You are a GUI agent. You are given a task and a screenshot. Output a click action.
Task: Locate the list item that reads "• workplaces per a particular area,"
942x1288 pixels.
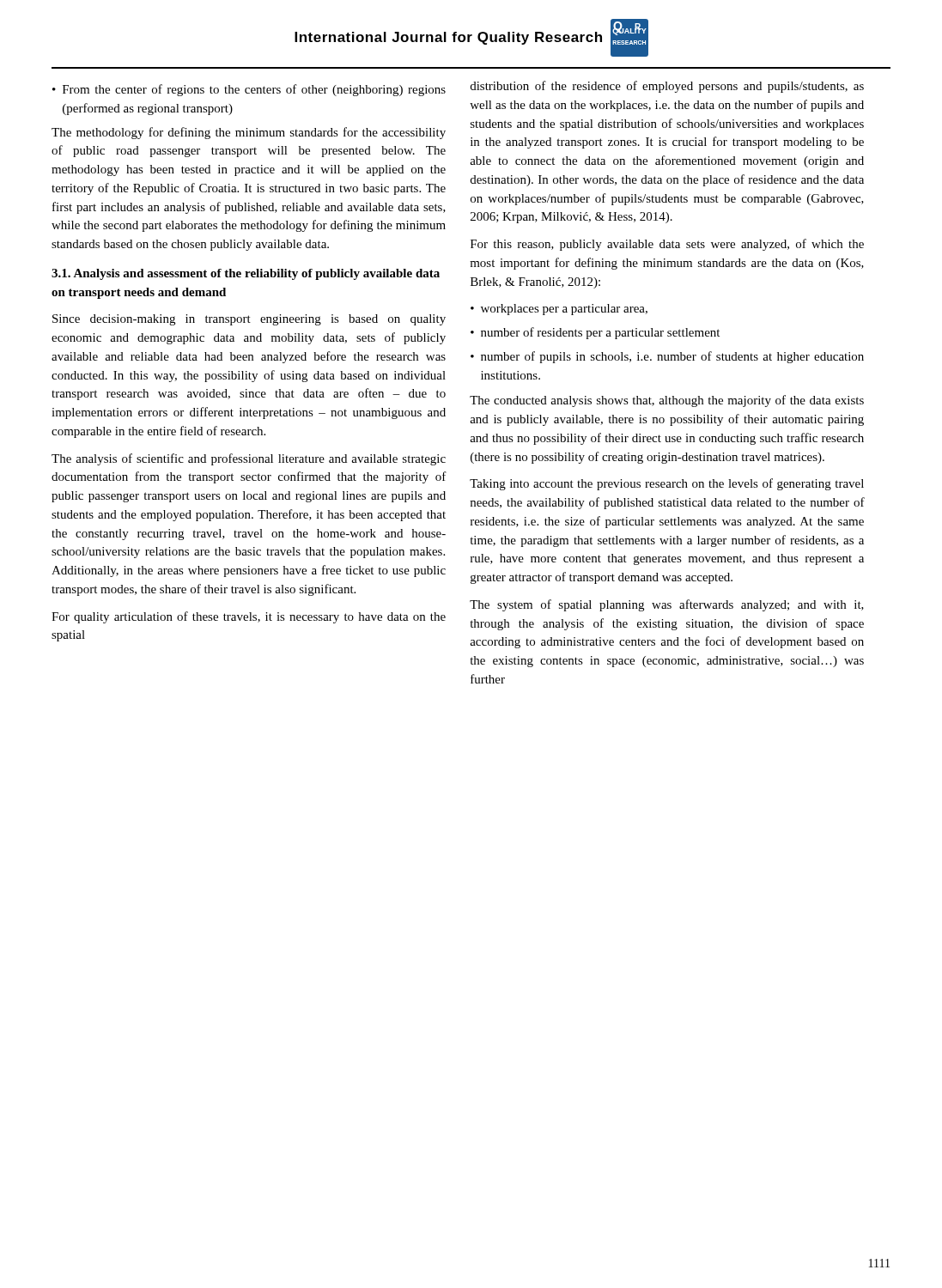pos(559,309)
